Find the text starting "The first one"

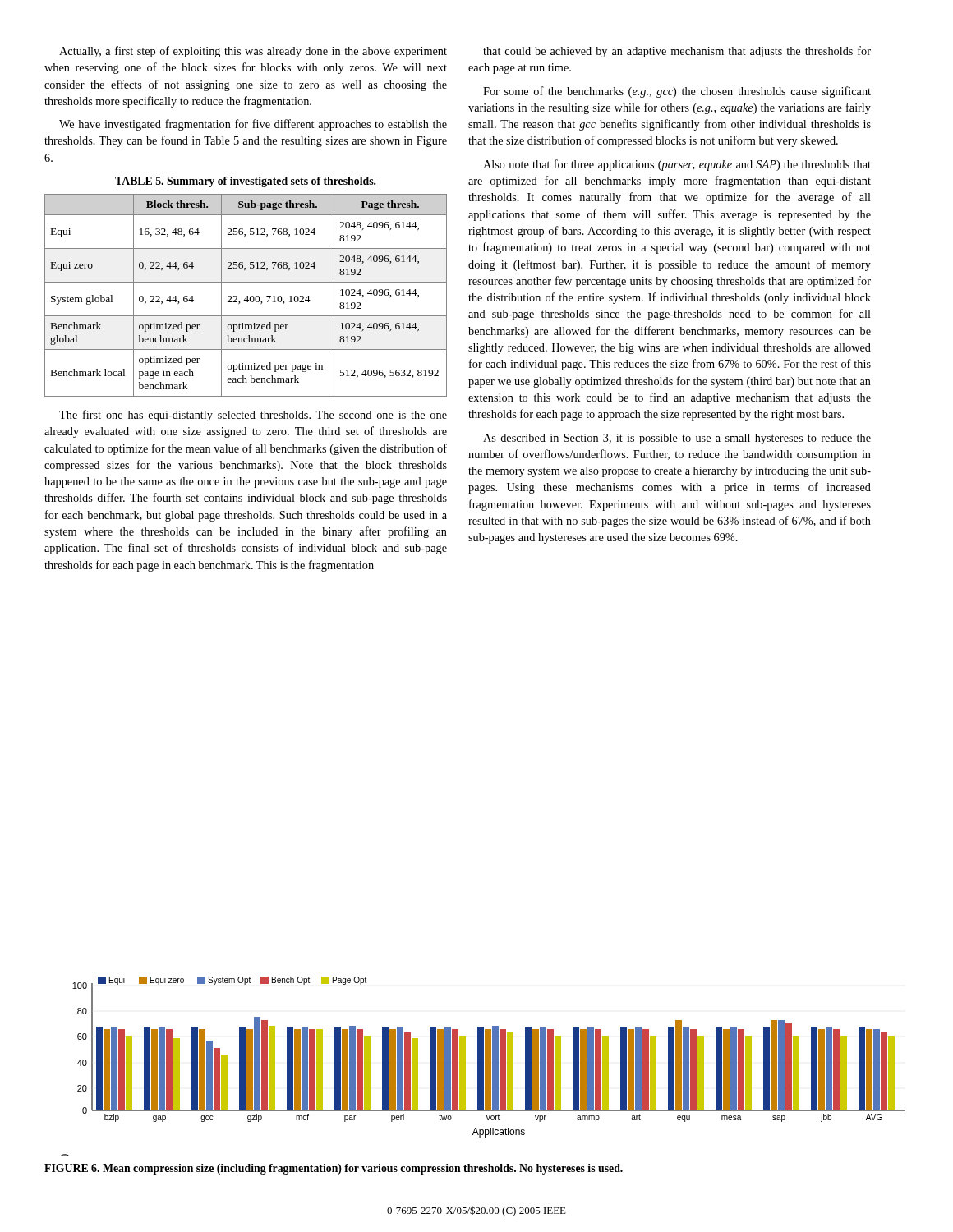(246, 490)
